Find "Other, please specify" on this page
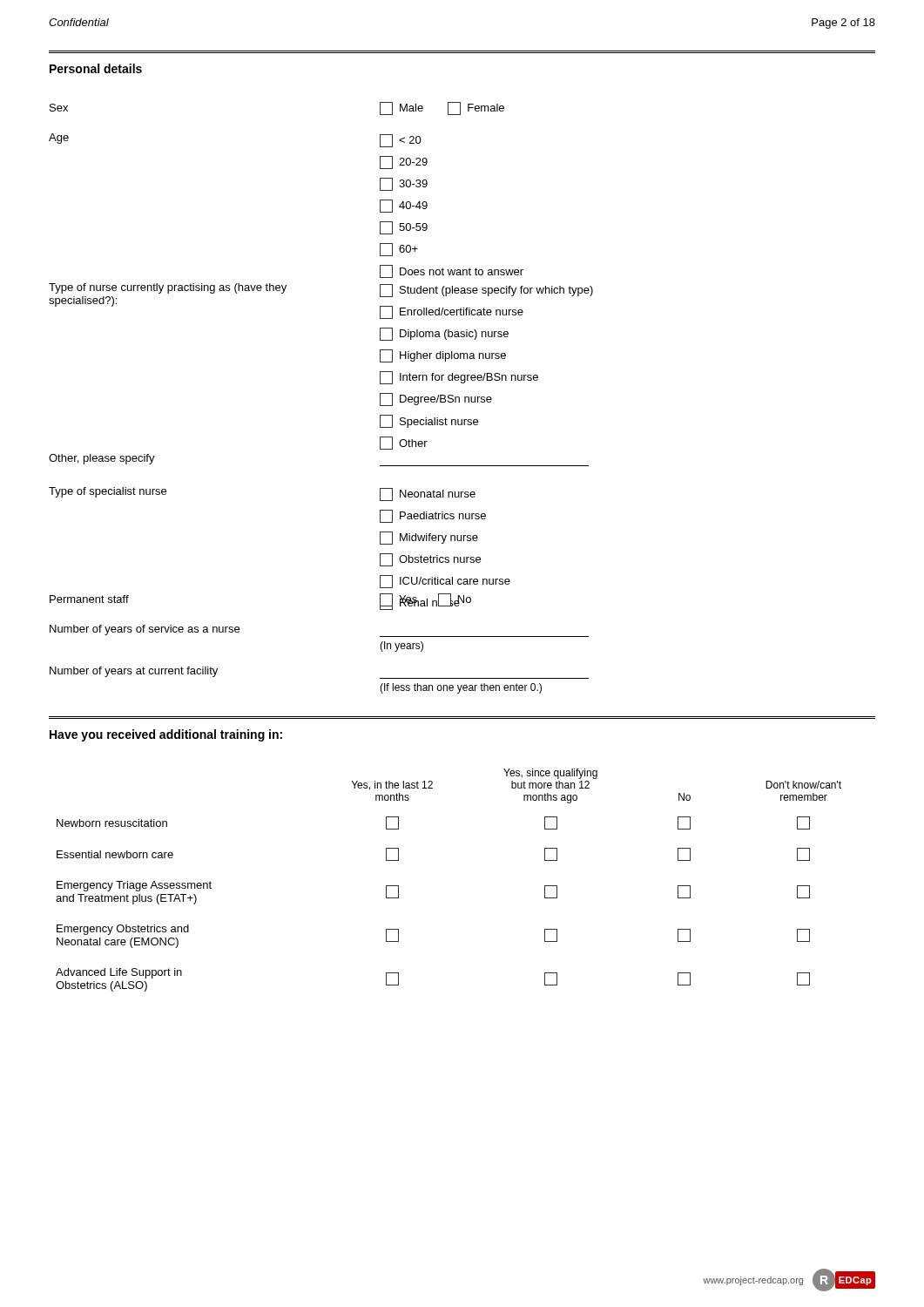The width and height of the screenshot is (924, 1307). click(462, 459)
